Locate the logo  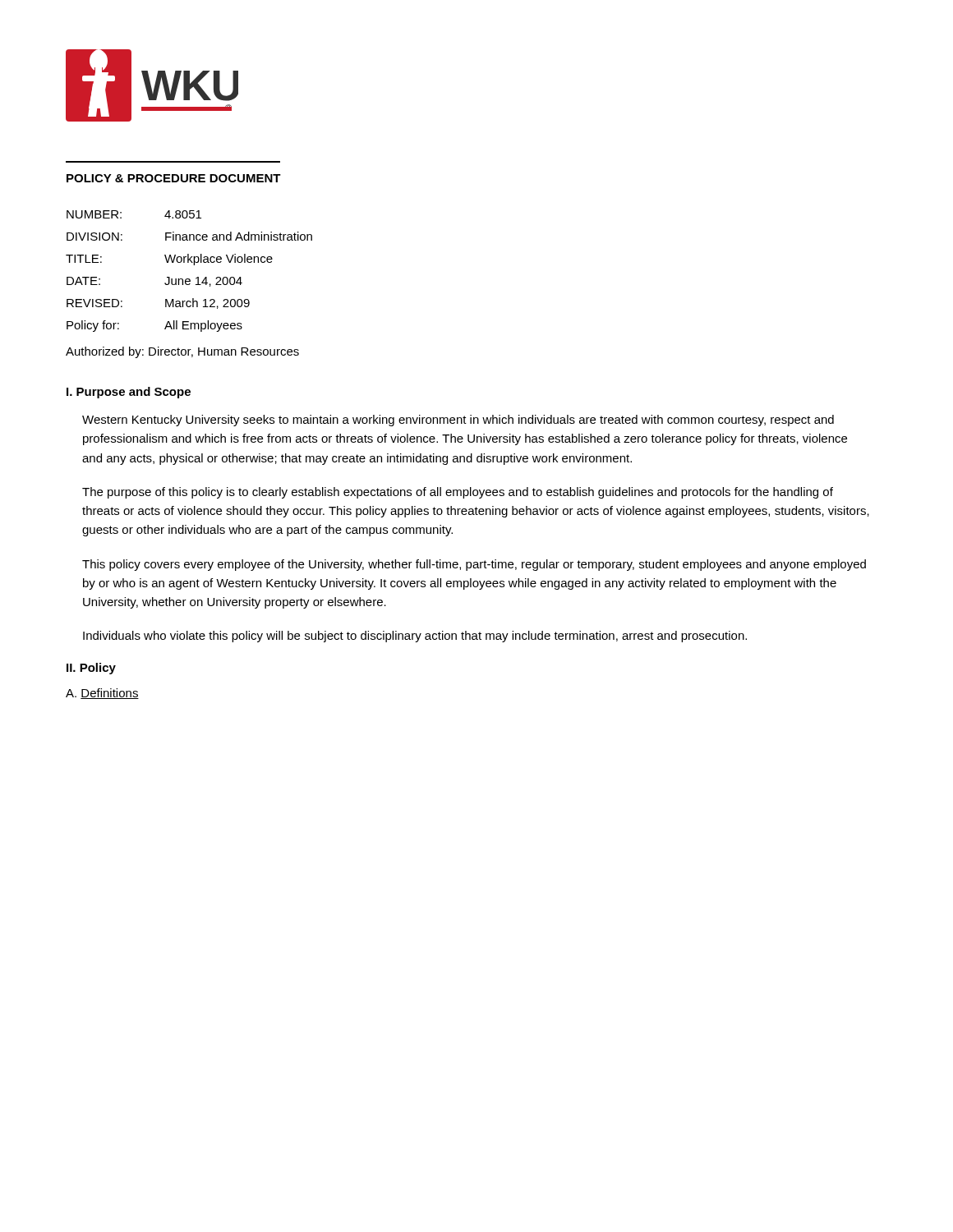[x=468, y=94]
